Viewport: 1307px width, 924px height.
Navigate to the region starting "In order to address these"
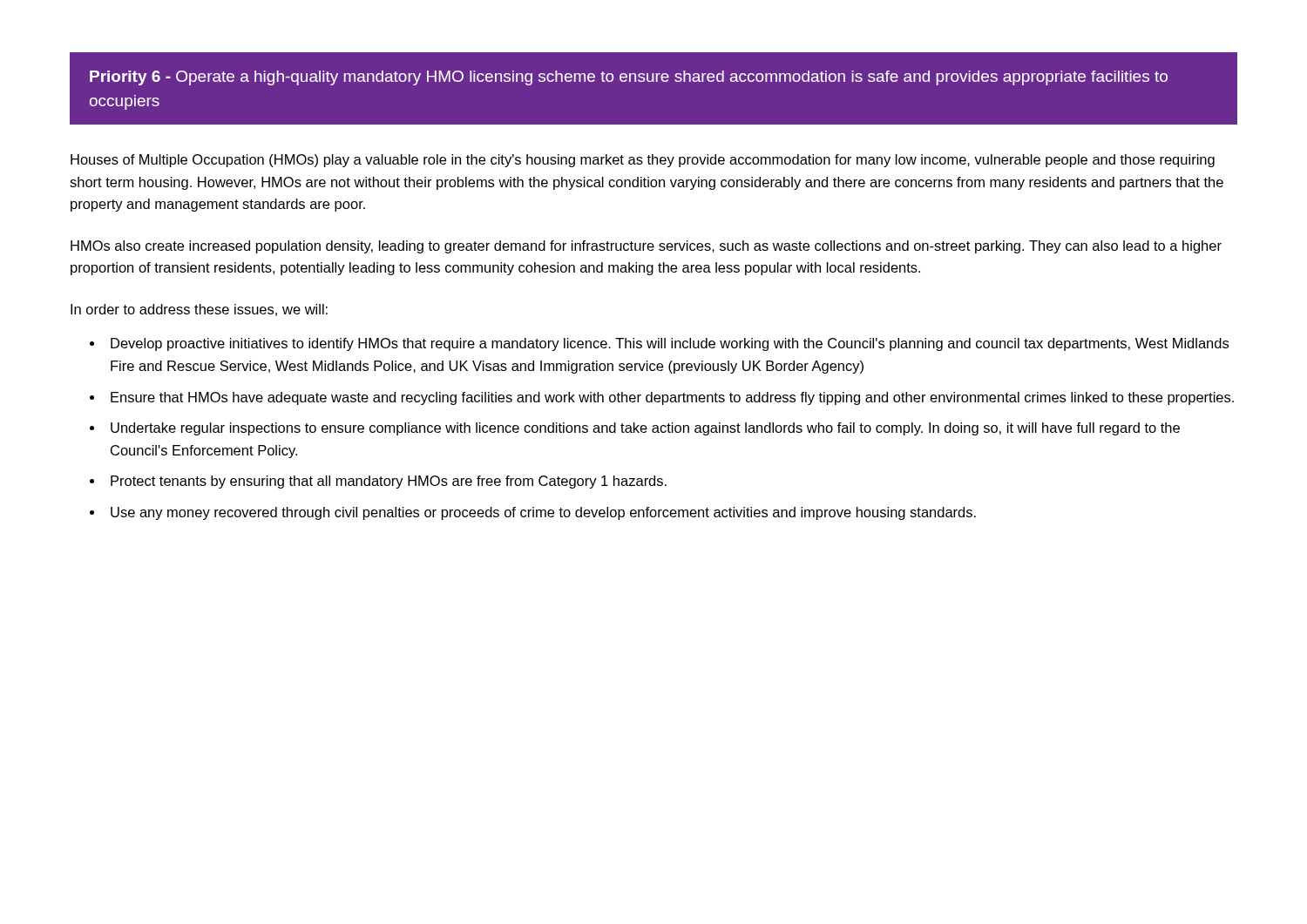pyautogui.click(x=199, y=309)
